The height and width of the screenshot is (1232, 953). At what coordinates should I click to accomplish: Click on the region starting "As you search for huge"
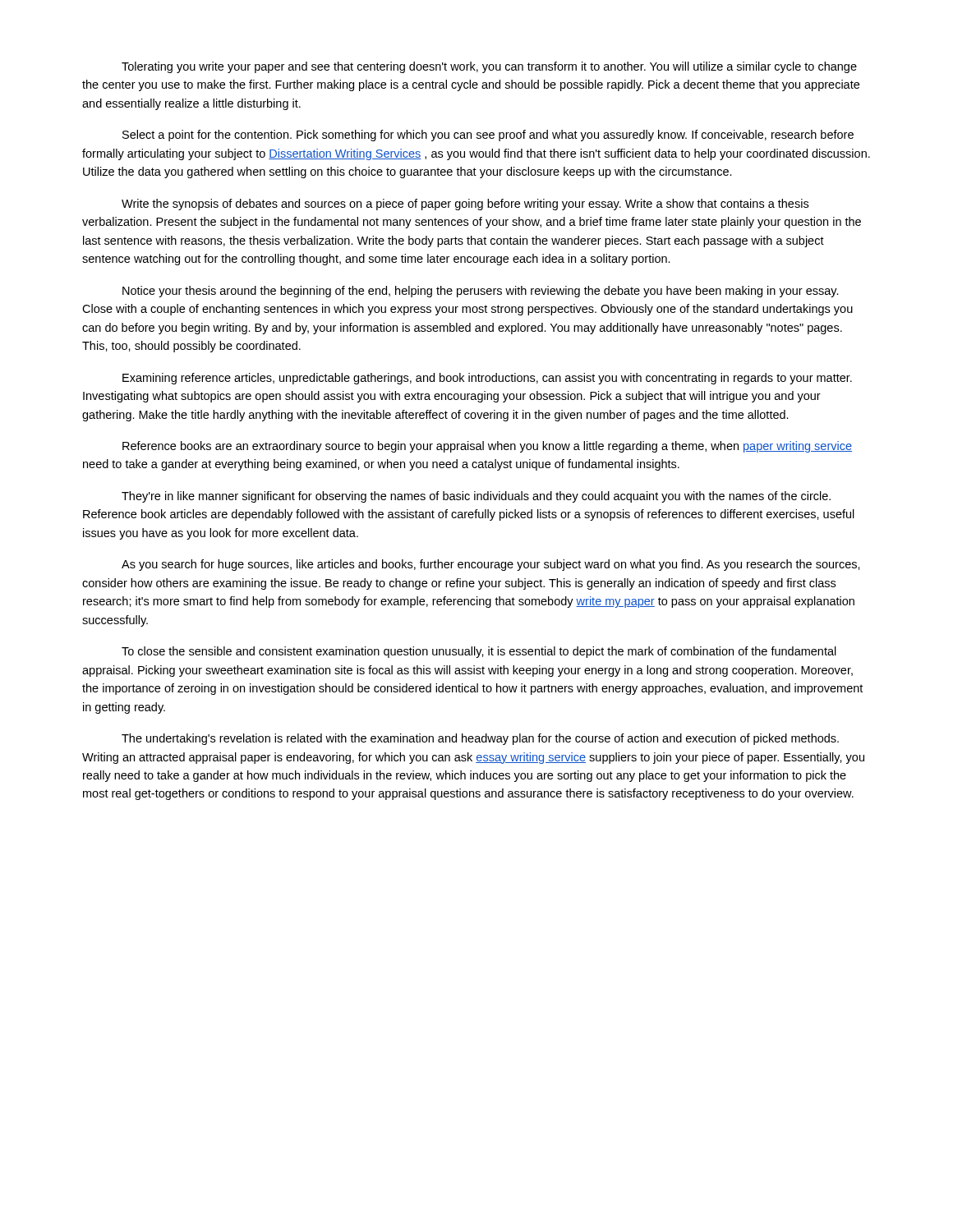tap(476, 592)
